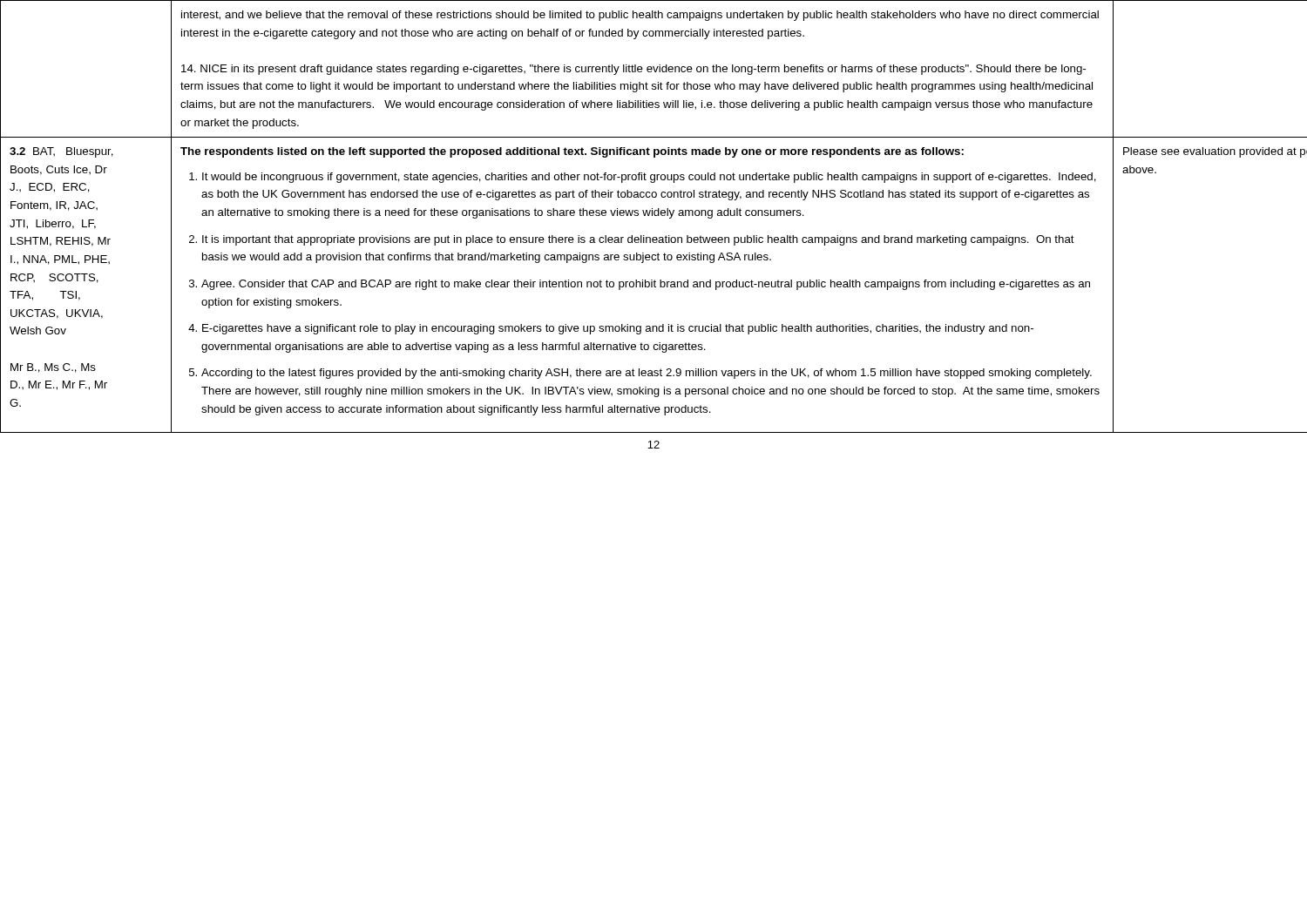Point to the block beginning "E-cigarettes have a significant role"
This screenshot has width=1307, height=924.
click(618, 337)
